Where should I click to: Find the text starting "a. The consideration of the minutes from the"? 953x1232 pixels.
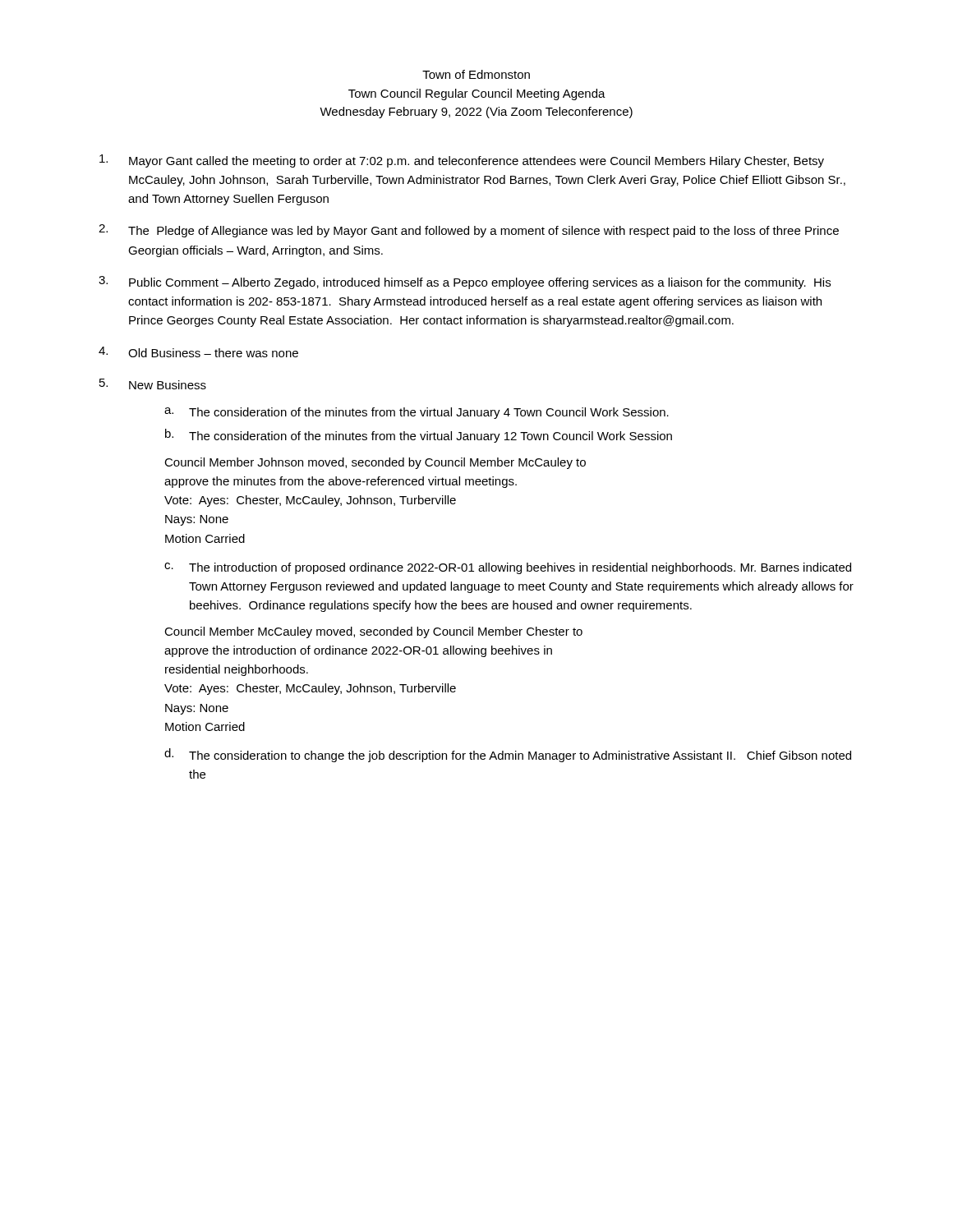(x=509, y=412)
